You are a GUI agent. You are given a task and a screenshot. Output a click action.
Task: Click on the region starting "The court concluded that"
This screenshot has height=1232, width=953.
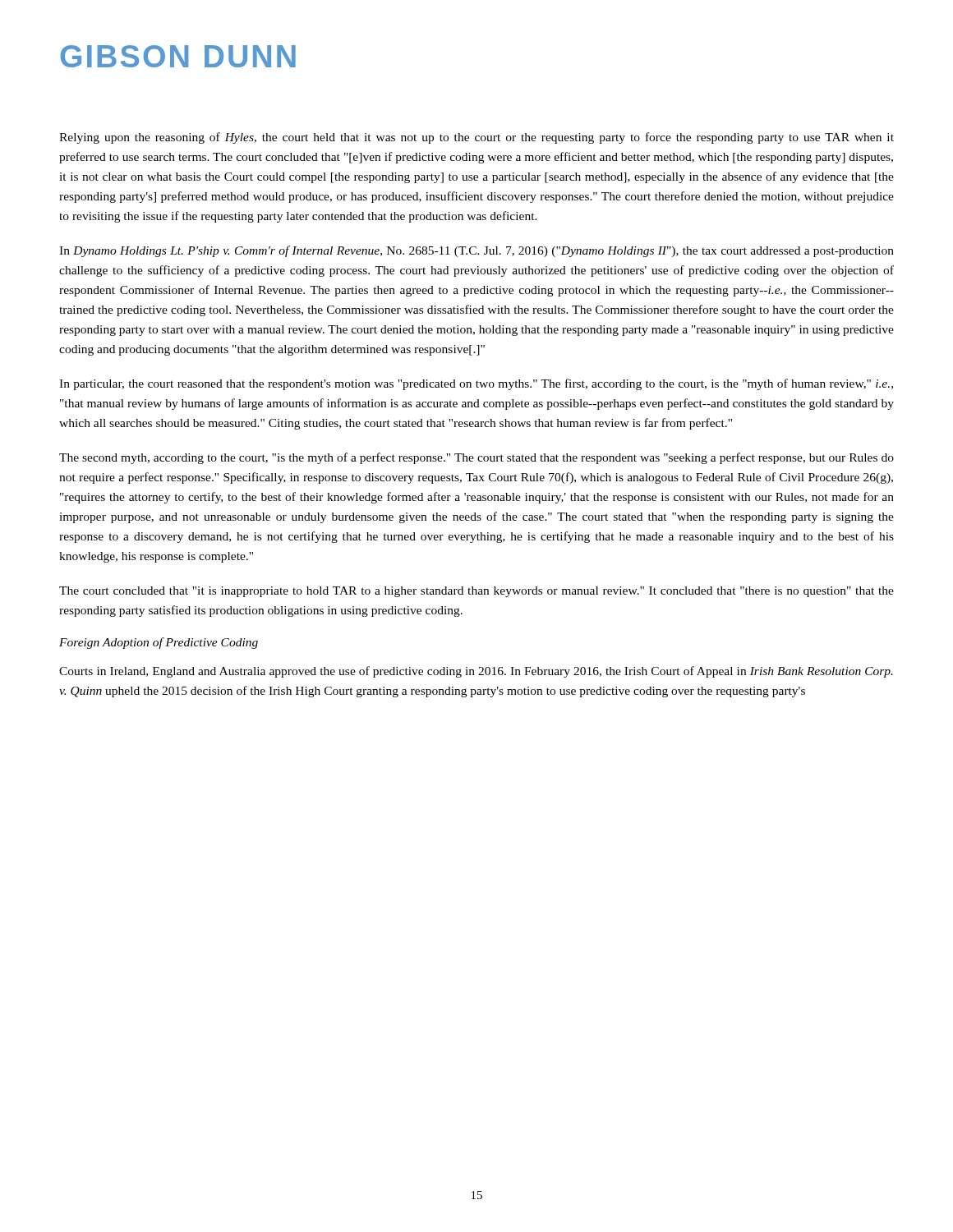click(x=476, y=600)
